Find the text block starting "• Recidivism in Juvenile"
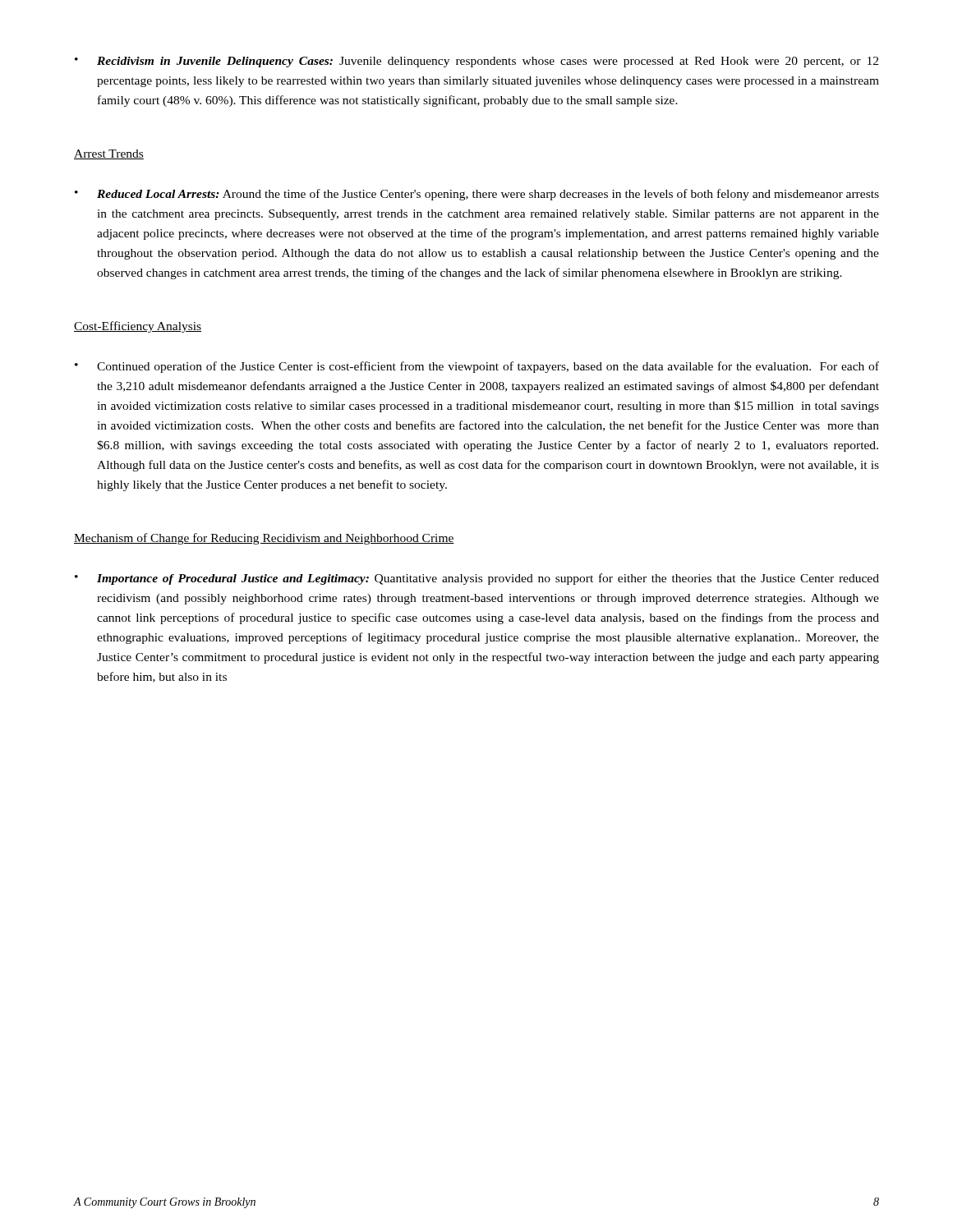Image resolution: width=953 pixels, height=1232 pixels. [476, 81]
